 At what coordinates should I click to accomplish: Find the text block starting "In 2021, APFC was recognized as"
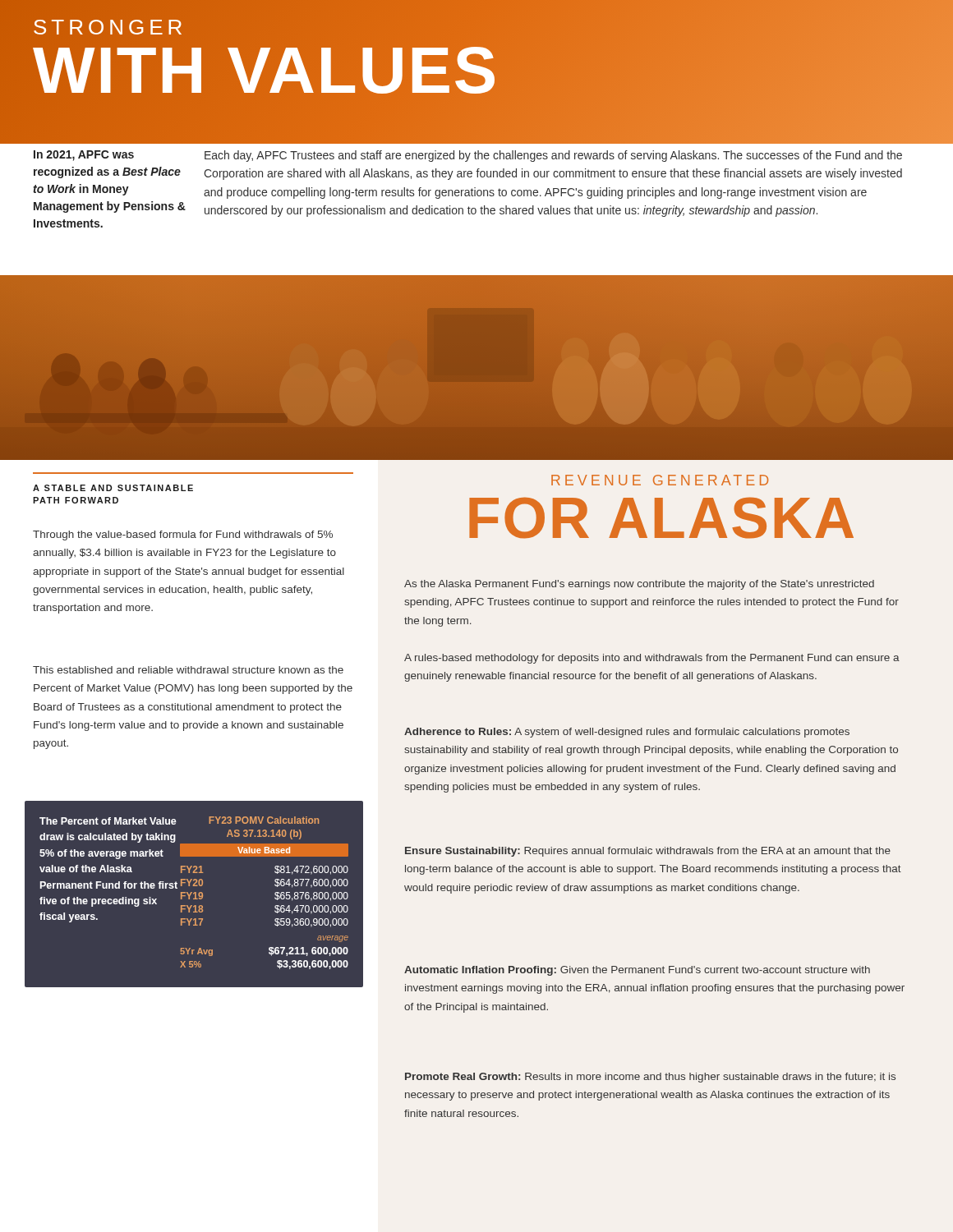click(109, 189)
